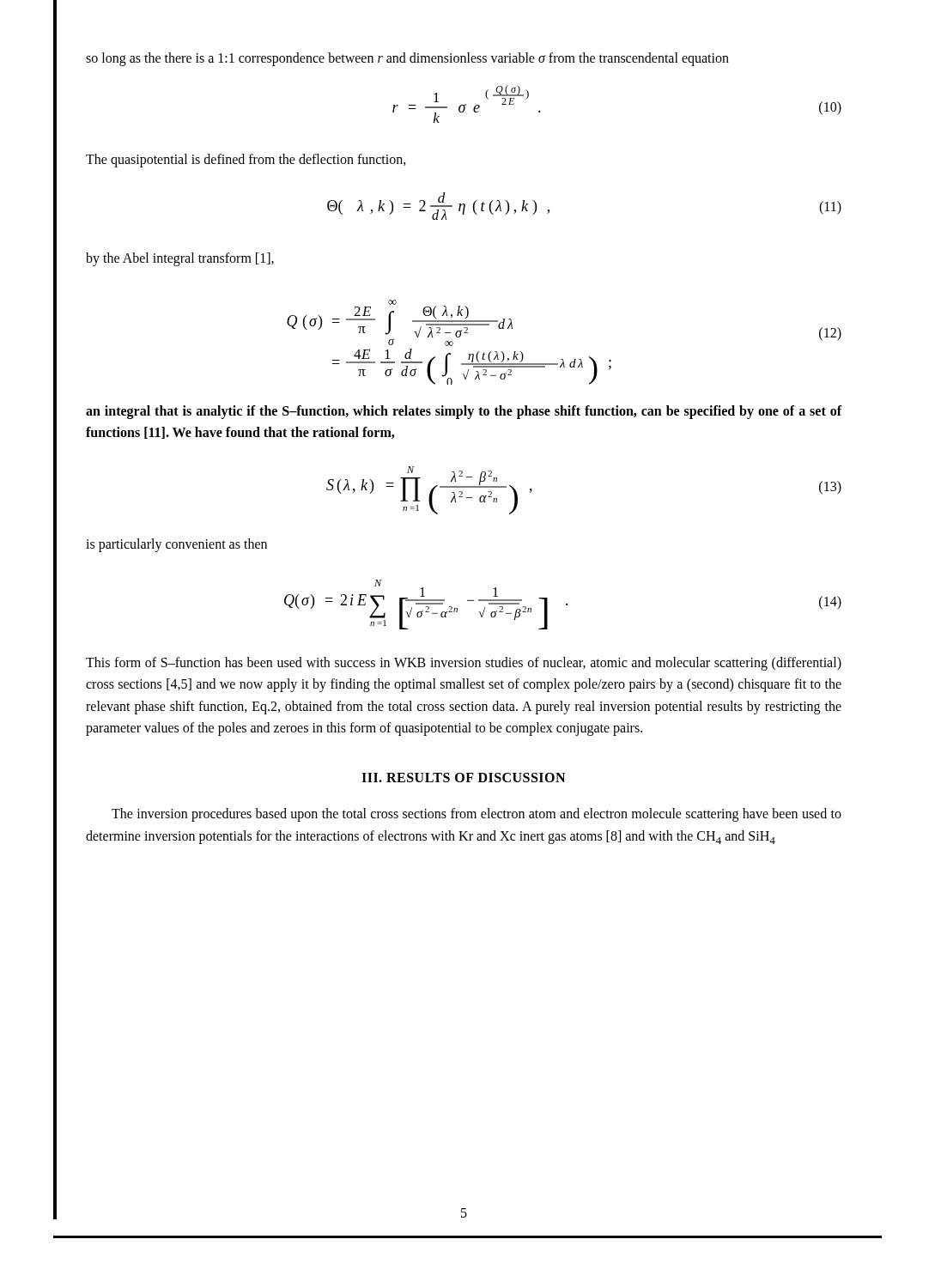Viewport: 935px width, 1288px height.
Task: Locate the block starting "is particularly convenient as then"
Action: point(177,544)
